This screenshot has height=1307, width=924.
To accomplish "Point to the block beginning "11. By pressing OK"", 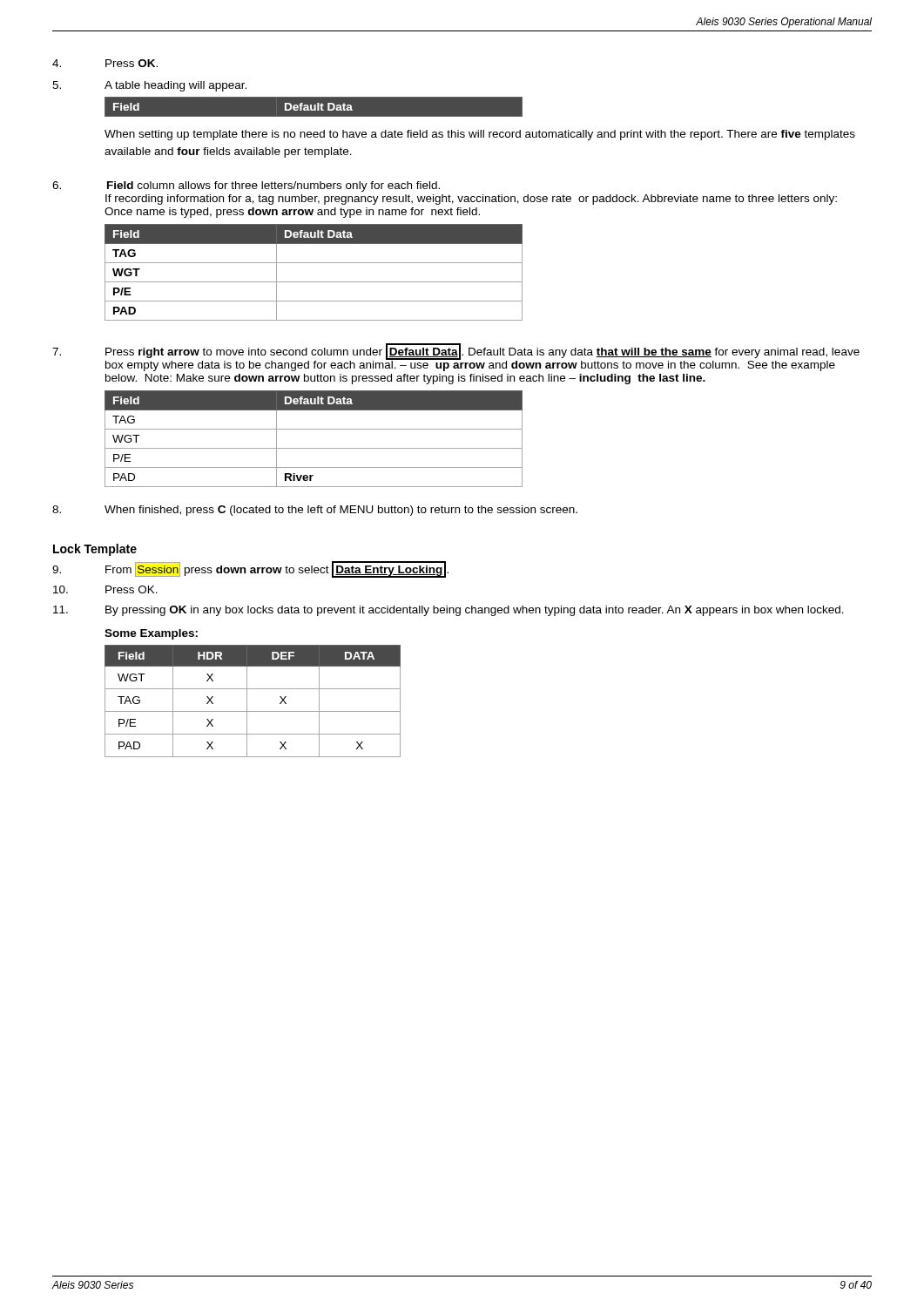I will point(449,611).
